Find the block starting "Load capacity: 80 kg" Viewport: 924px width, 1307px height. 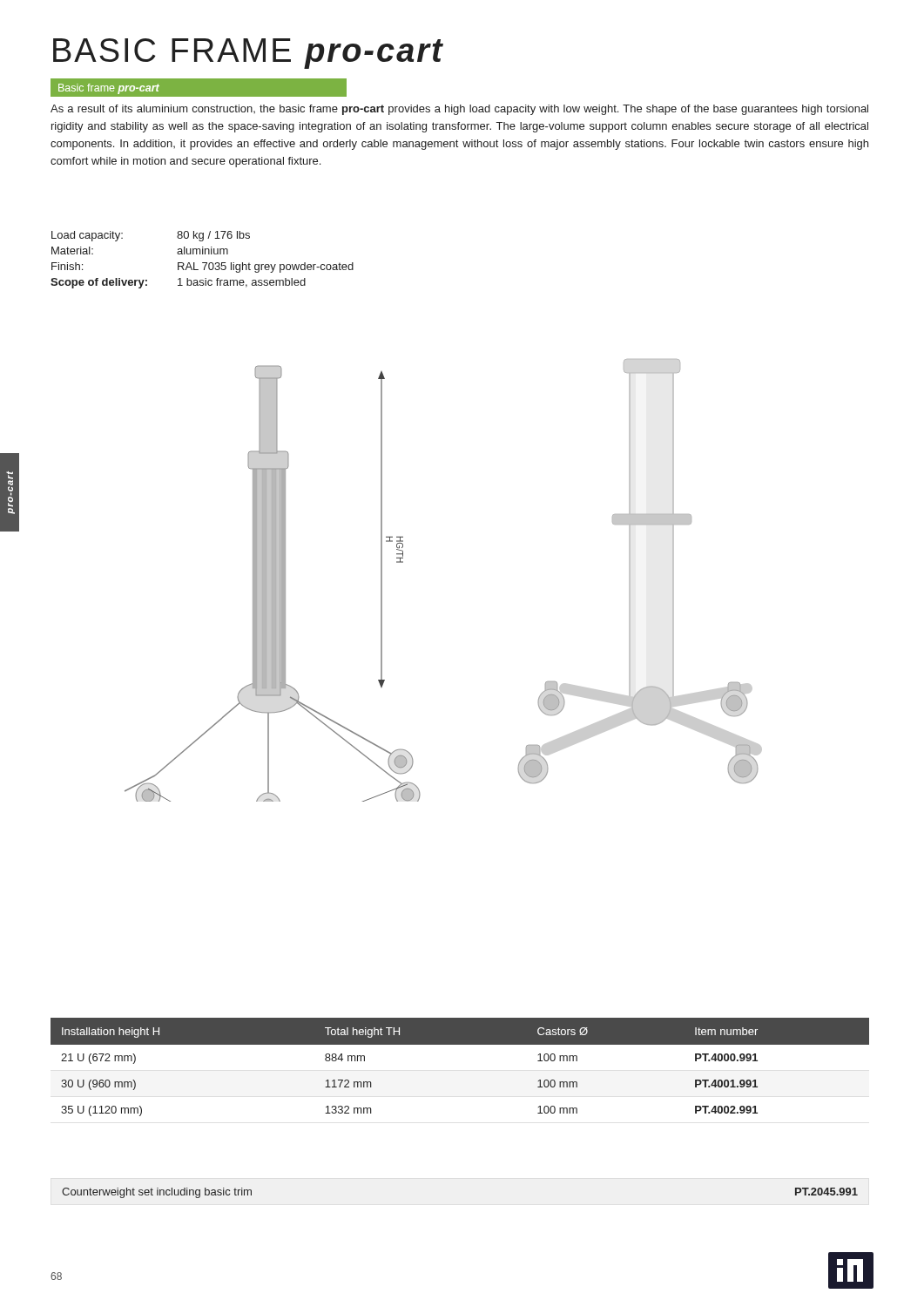[202, 258]
